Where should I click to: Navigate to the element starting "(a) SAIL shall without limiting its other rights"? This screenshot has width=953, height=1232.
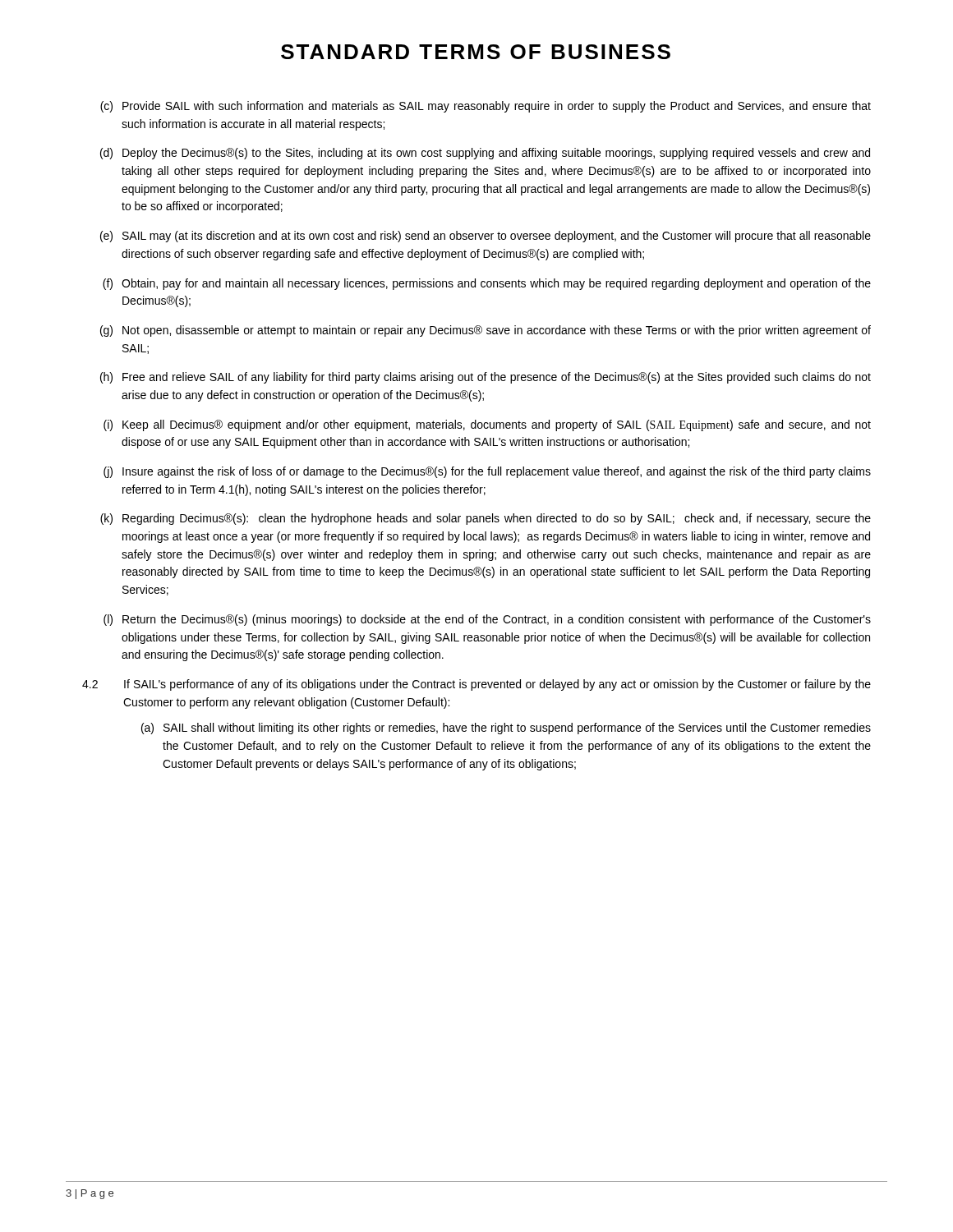[x=497, y=746]
